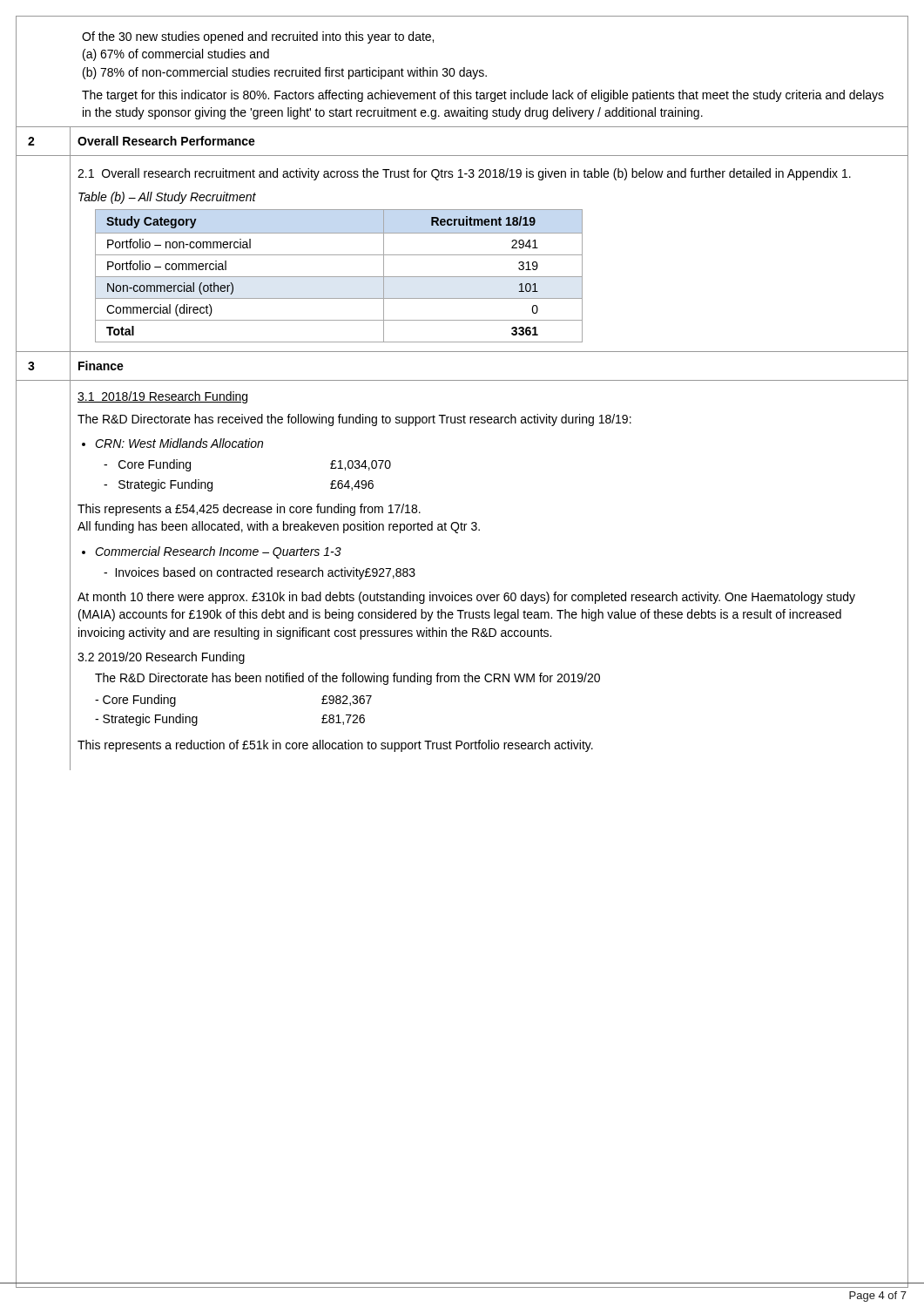Click on the text block with the text "1 2018/19 Research"
The height and width of the screenshot is (1307, 924).
coord(163,396)
